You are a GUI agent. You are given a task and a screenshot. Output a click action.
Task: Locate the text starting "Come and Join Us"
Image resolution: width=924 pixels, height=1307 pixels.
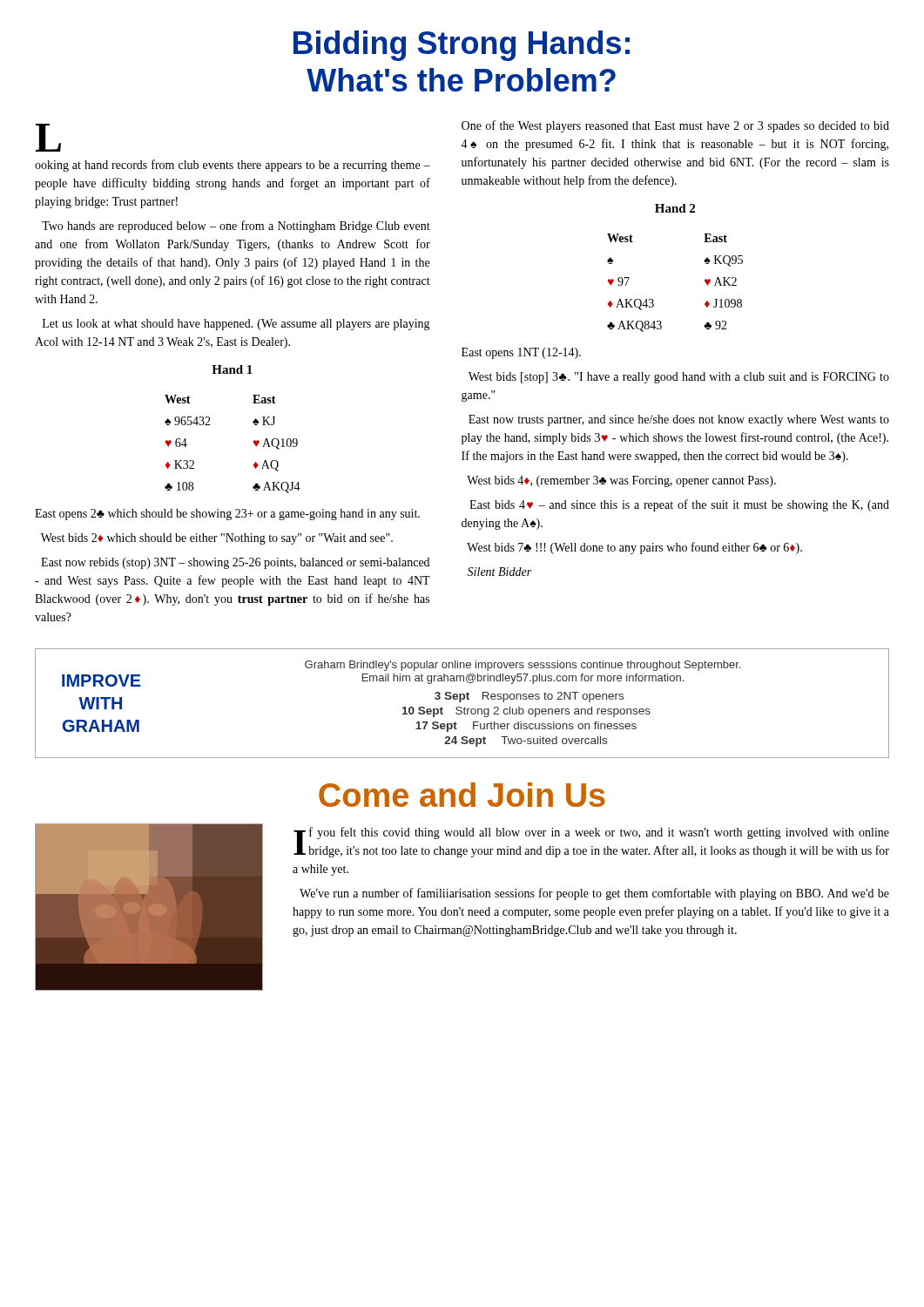462,796
